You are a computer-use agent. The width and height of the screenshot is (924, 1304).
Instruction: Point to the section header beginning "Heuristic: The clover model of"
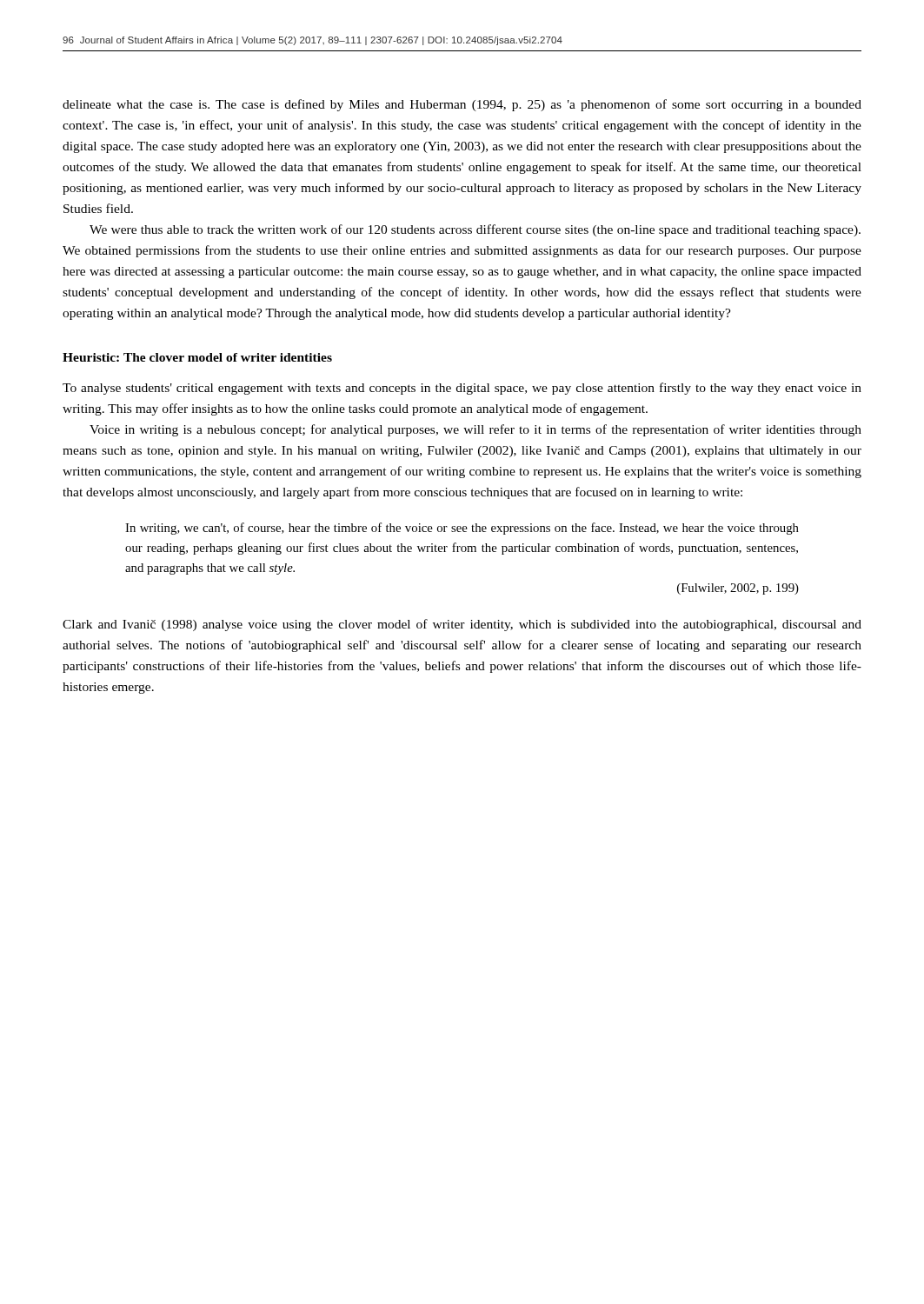point(197,357)
